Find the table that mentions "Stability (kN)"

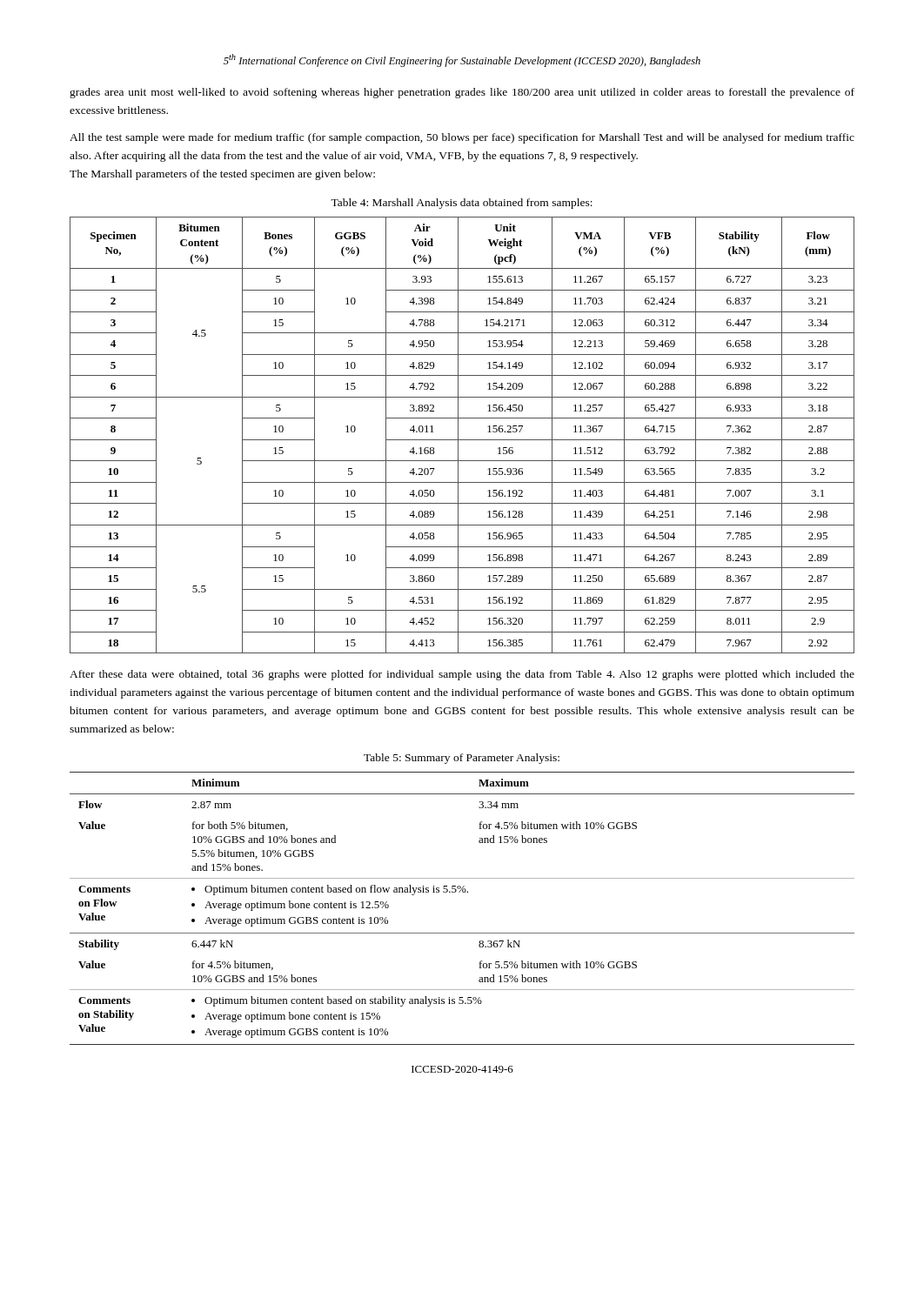[x=462, y=435]
